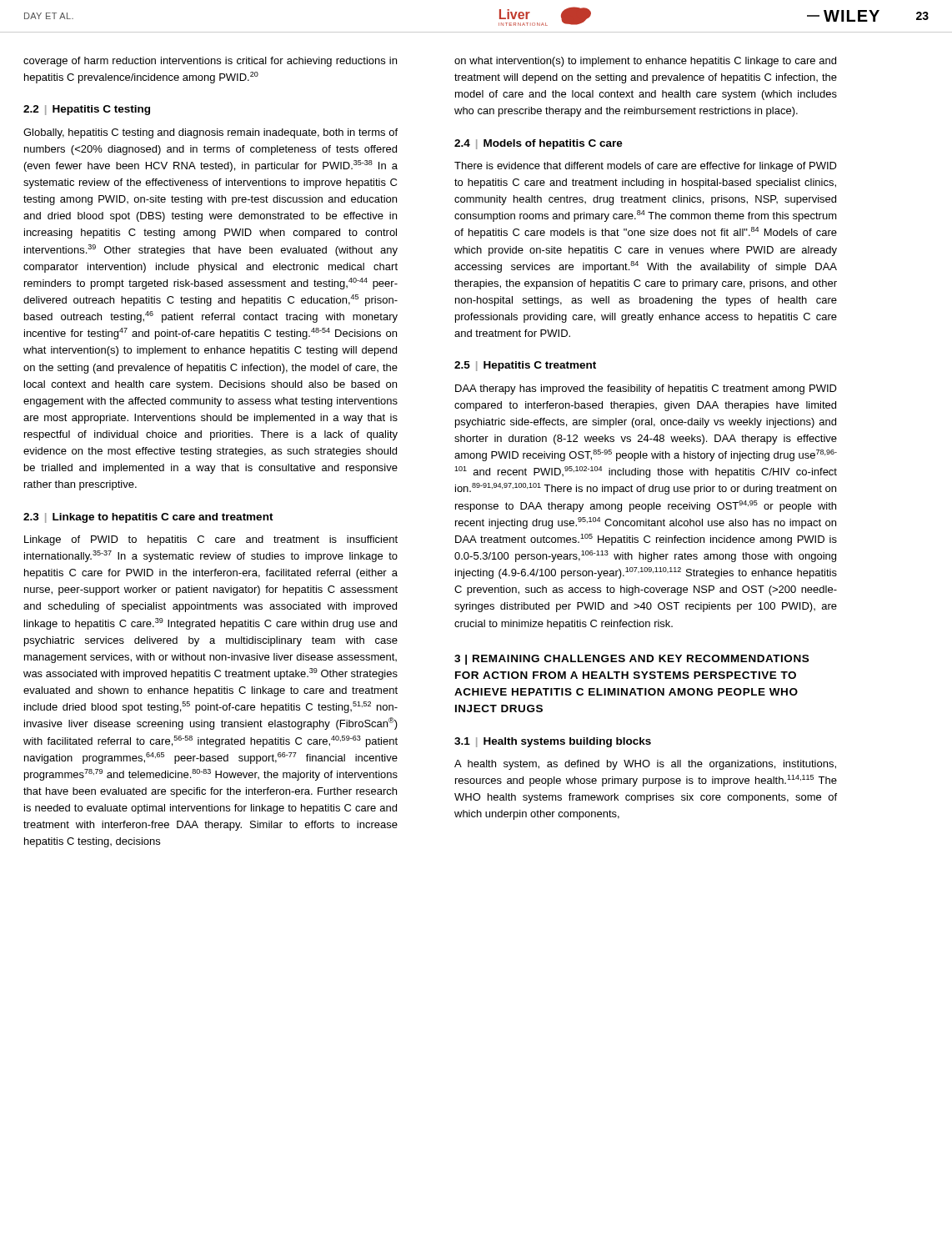Click on the block starting "3.1 | Health"
Image resolution: width=952 pixels, height=1251 pixels.
click(x=553, y=741)
